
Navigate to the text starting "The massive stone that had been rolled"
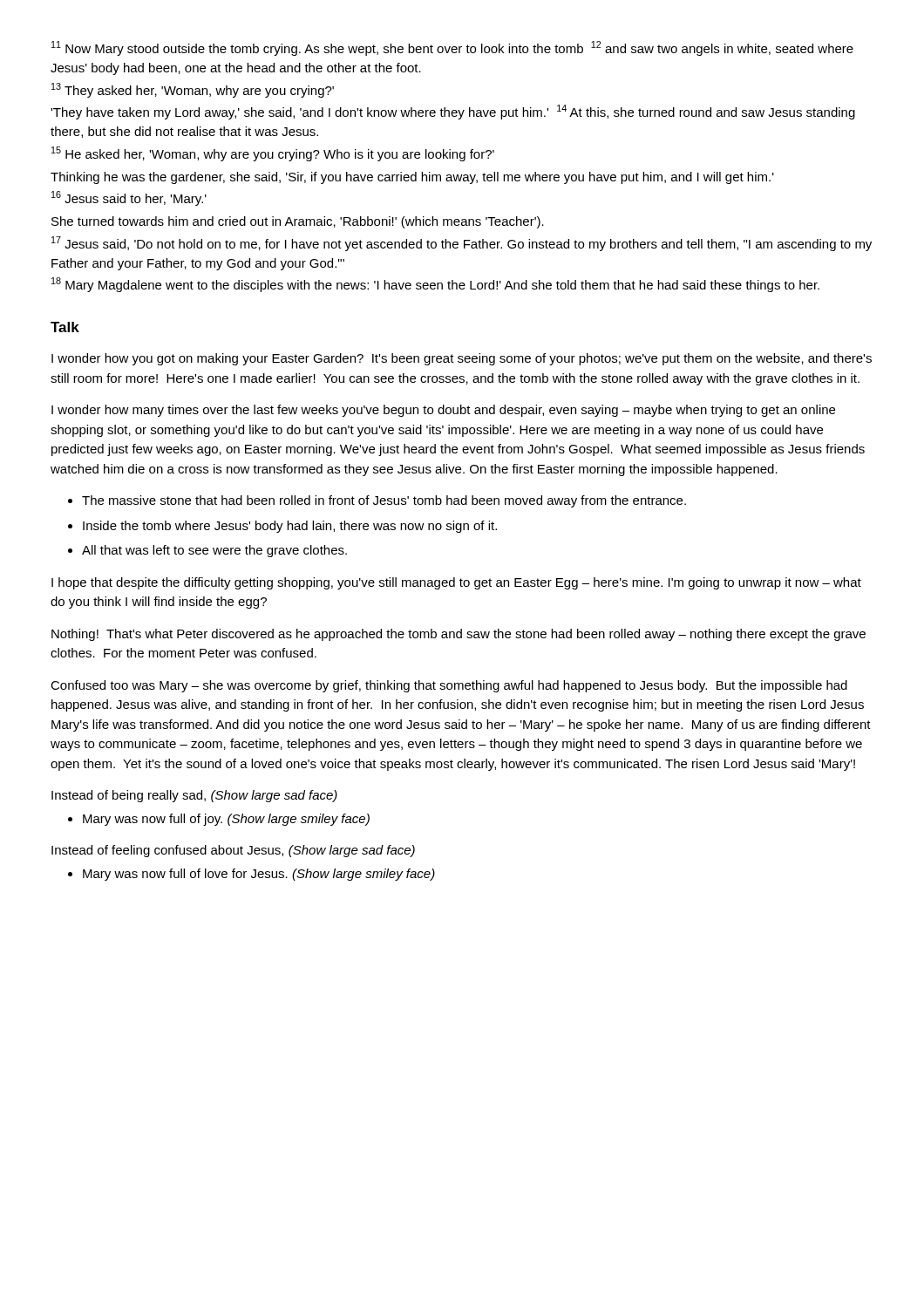(x=384, y=500)
